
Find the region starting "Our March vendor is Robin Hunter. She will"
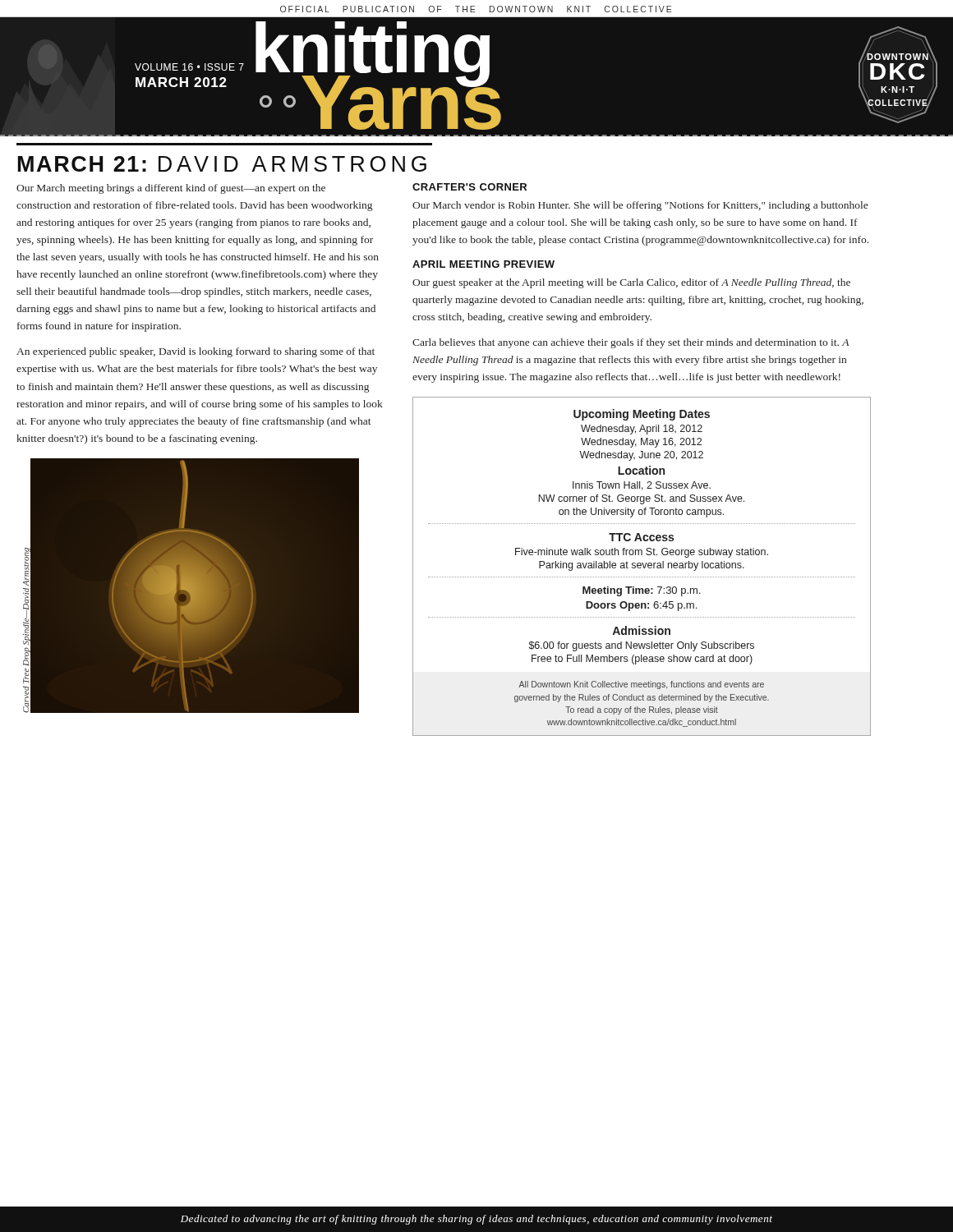coord(641,222)
